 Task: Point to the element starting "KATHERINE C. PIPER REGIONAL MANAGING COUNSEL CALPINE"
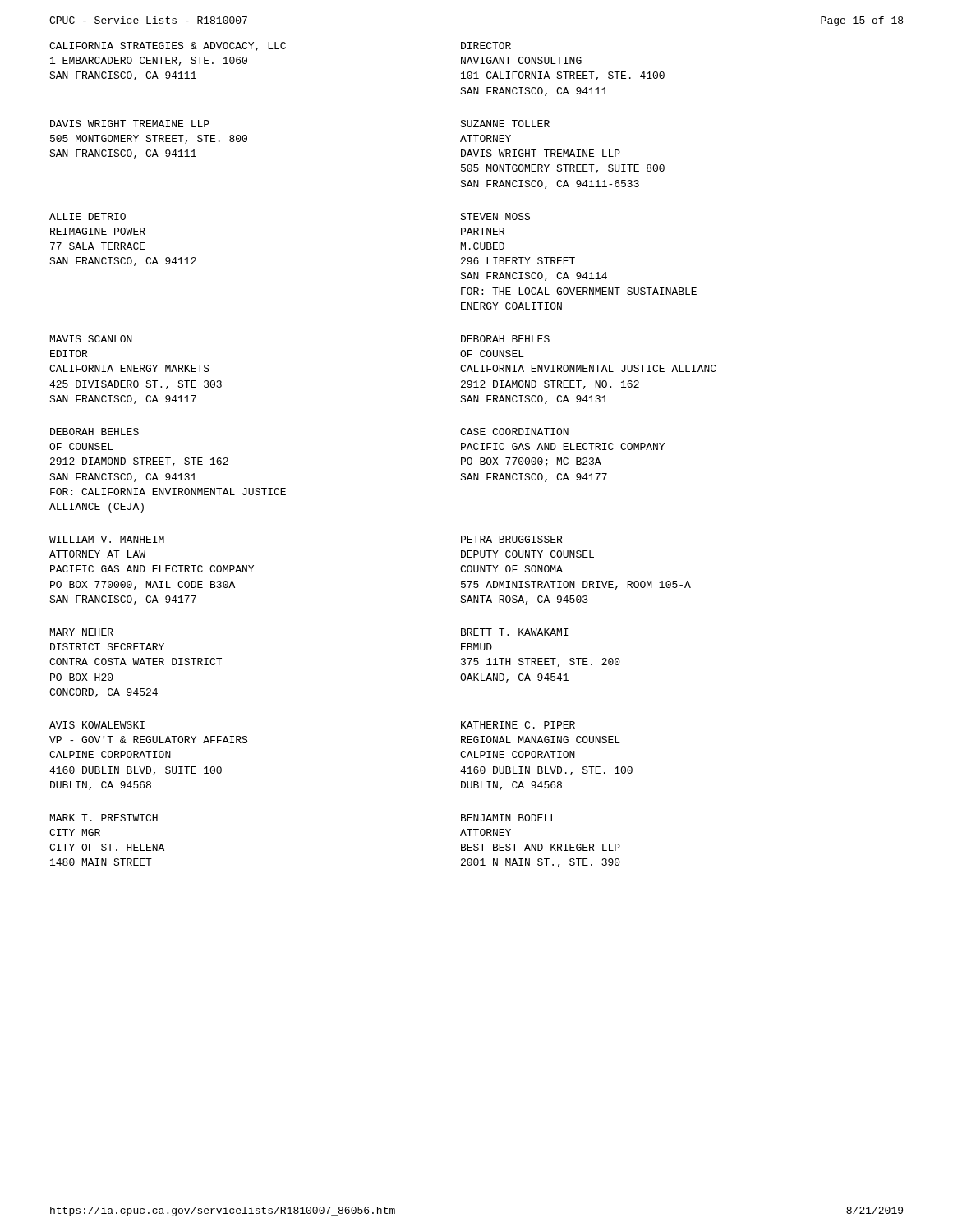pos(547,756)
